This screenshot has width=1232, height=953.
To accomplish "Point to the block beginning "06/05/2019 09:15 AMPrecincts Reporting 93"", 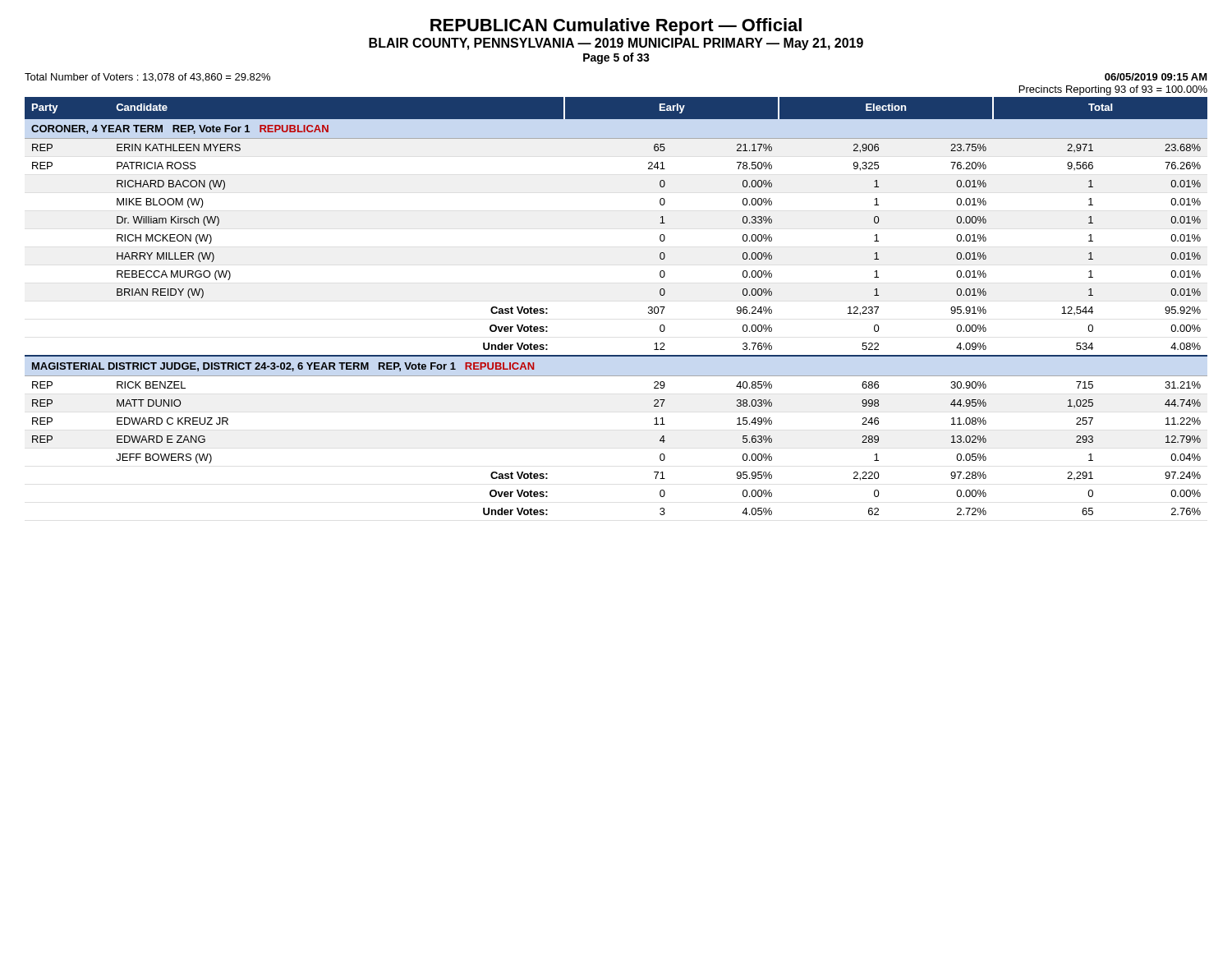I will [x=1113, y=83].
